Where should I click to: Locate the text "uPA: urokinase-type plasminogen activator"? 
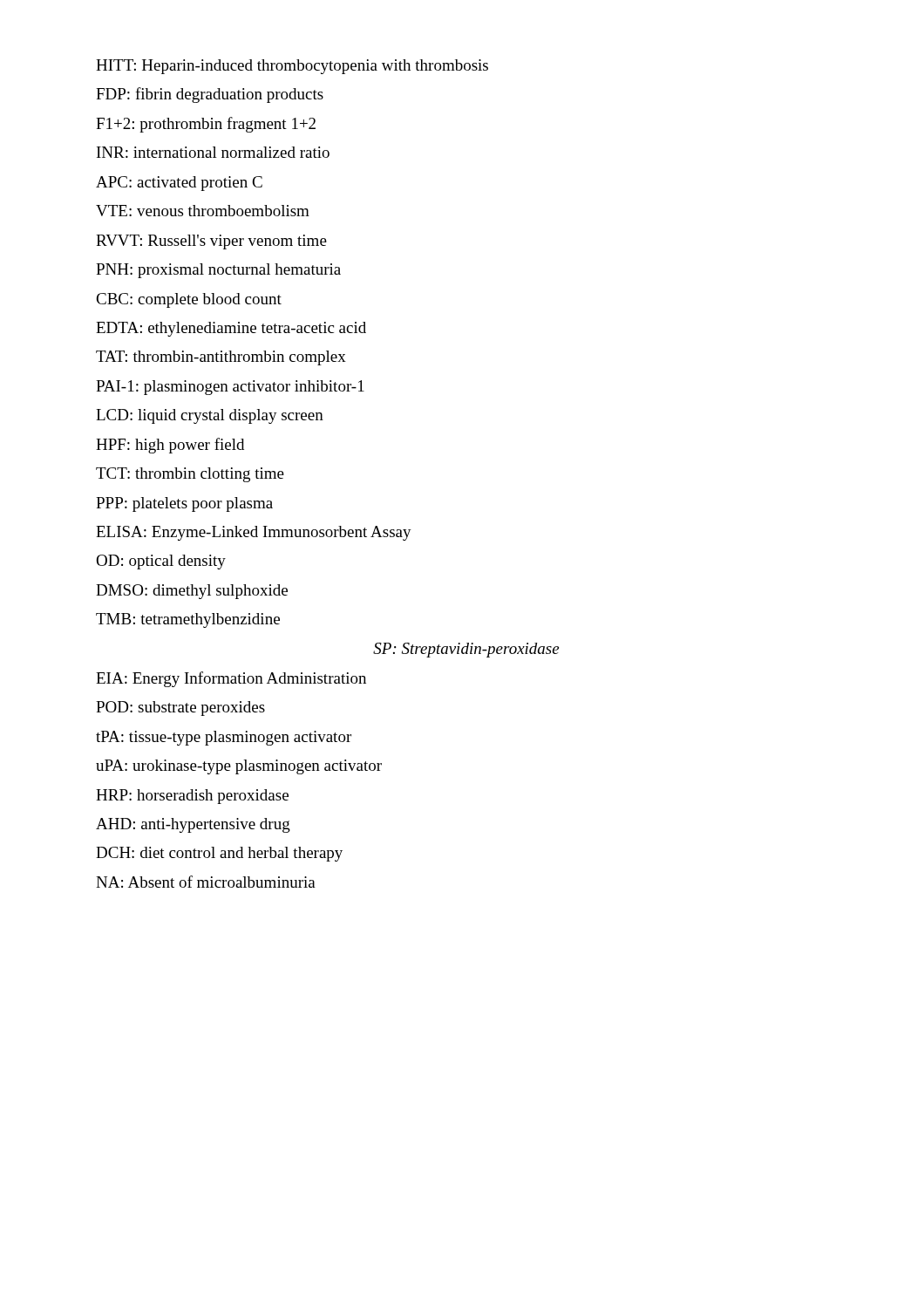tap(239, 765)
